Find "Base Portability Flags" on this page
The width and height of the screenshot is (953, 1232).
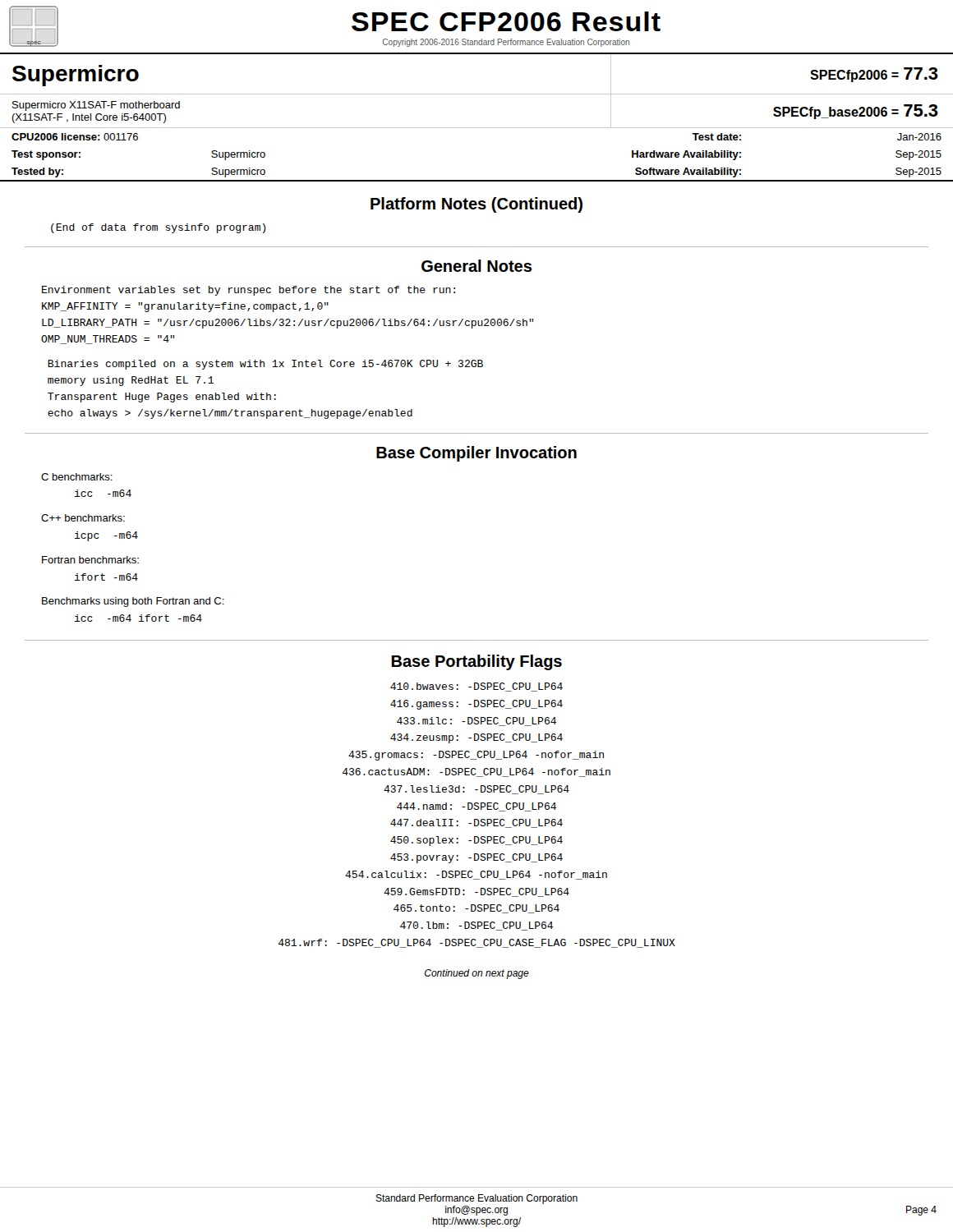click(x=476, y=661)
